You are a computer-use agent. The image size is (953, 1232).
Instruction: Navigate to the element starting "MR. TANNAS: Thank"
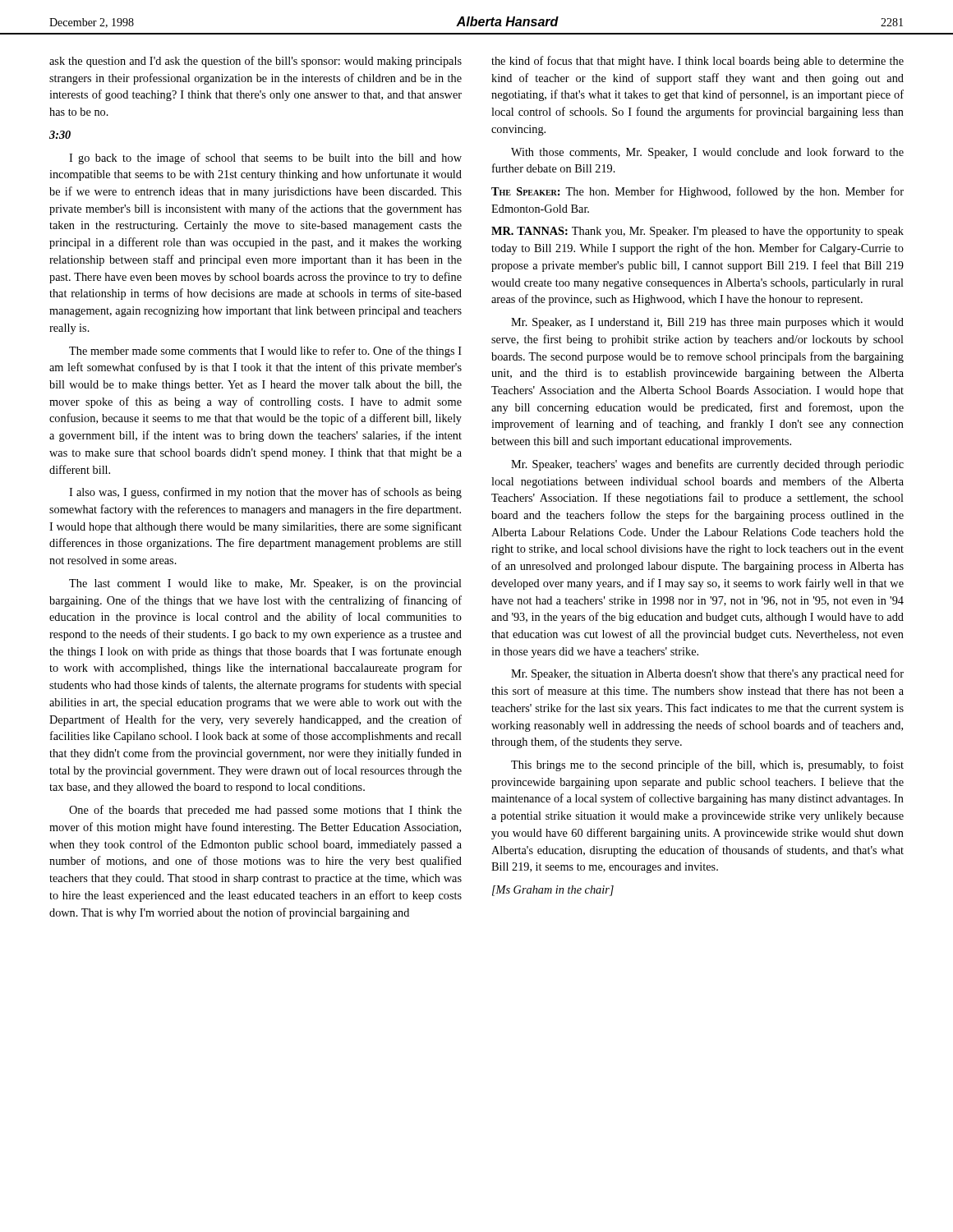(698, 265)
